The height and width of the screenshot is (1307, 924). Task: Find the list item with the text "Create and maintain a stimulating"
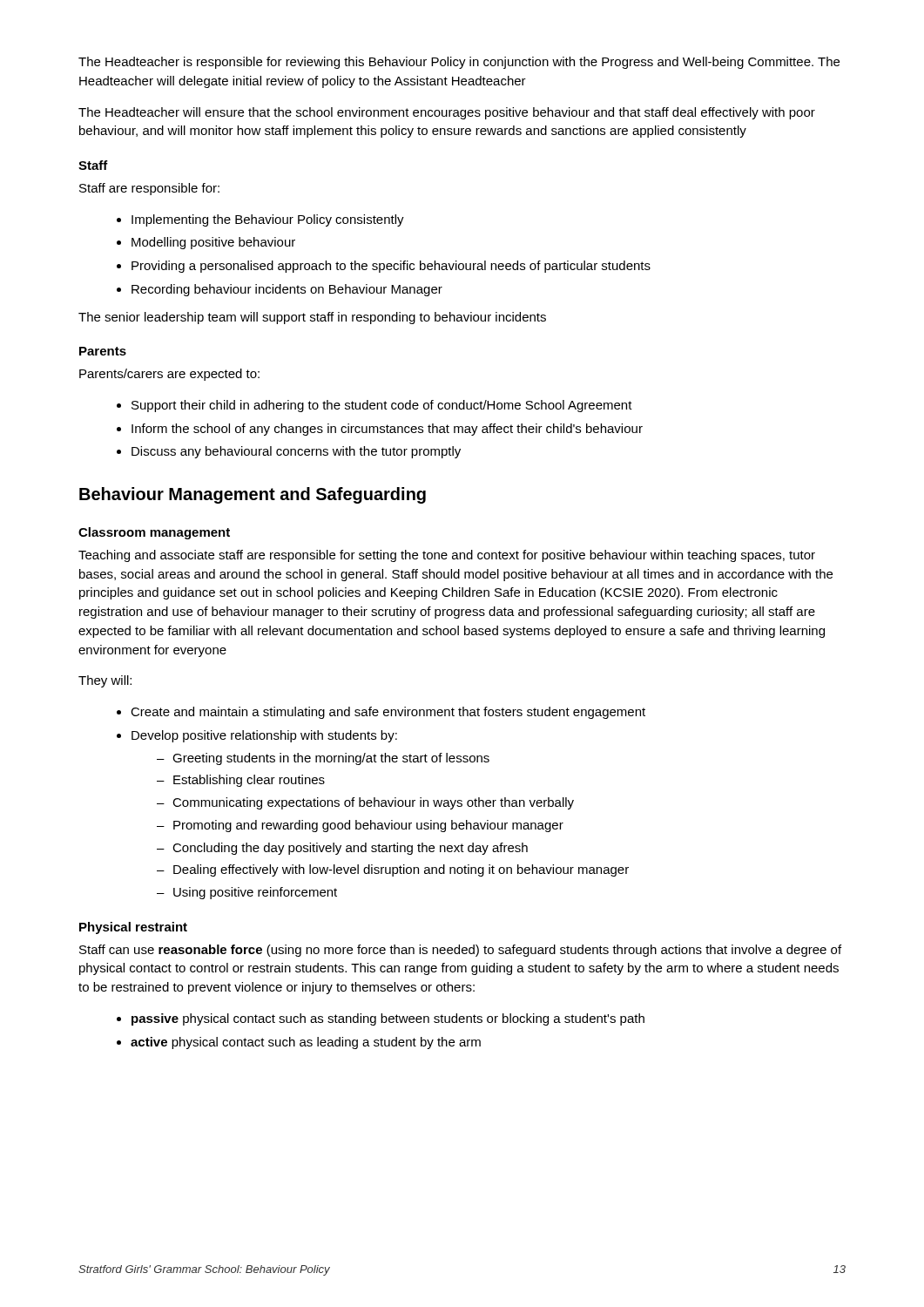point(462,802)
